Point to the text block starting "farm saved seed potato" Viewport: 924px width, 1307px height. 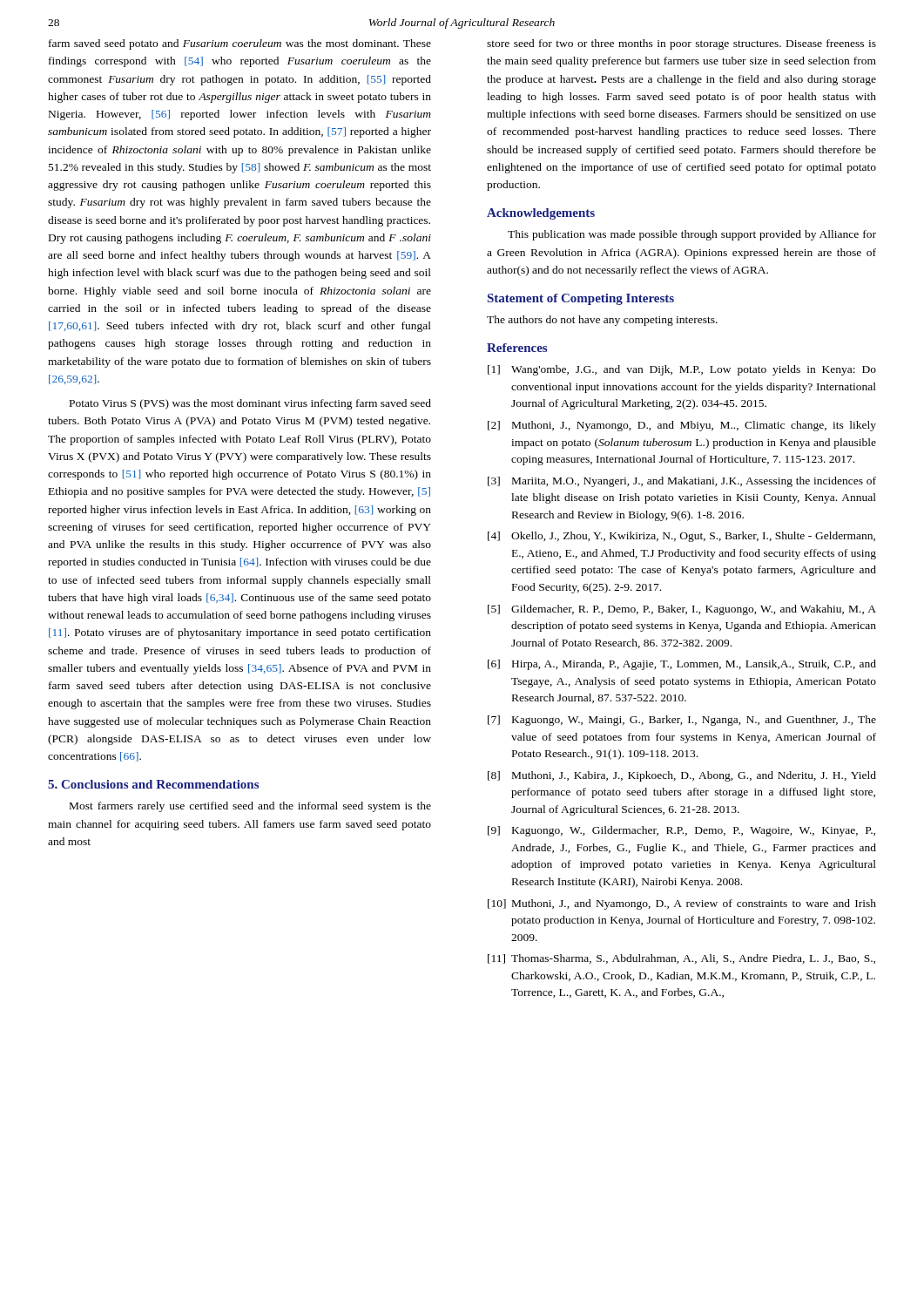coord(239,211)
